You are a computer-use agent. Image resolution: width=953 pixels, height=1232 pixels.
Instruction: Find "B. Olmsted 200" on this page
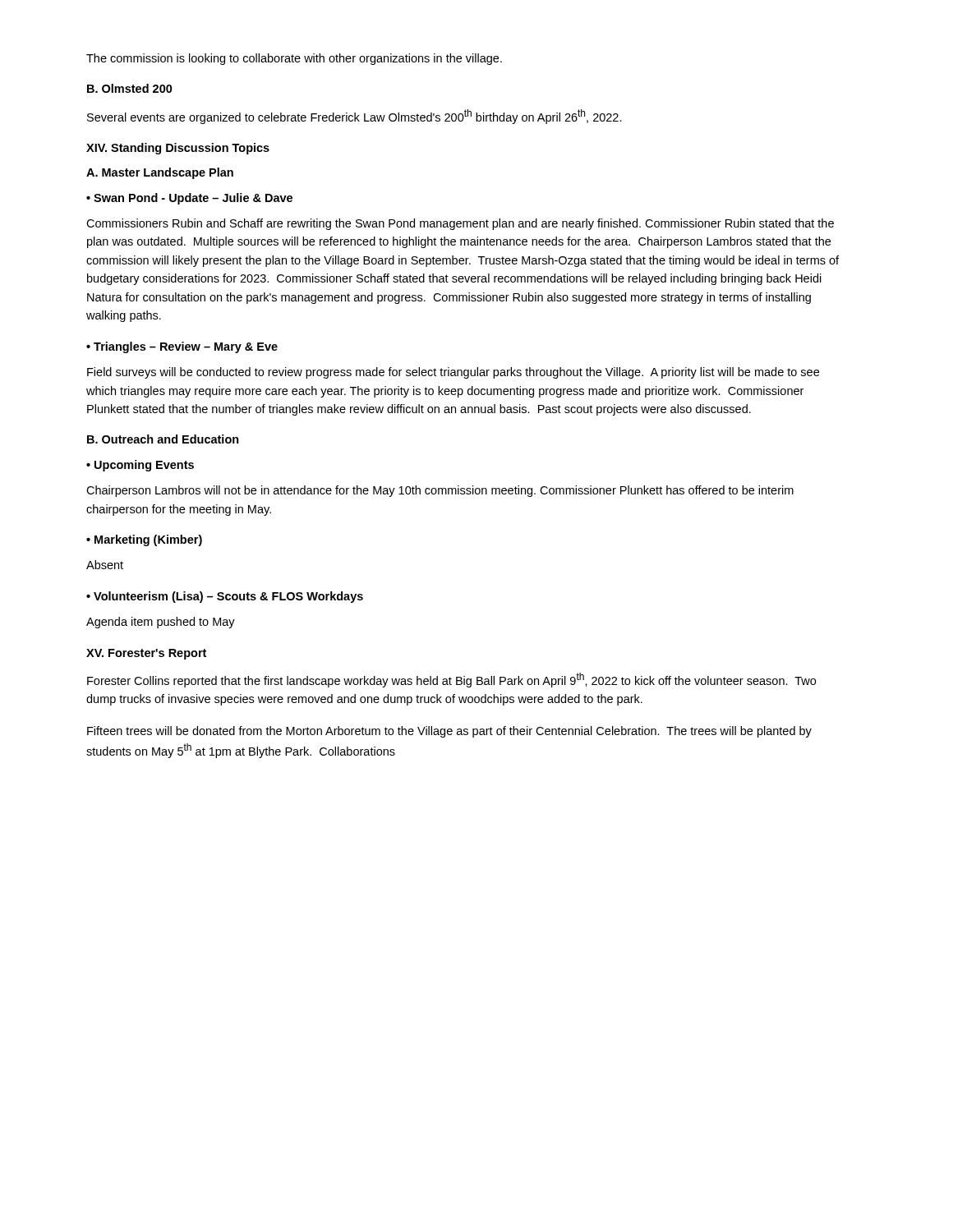(x=129, y=89)
